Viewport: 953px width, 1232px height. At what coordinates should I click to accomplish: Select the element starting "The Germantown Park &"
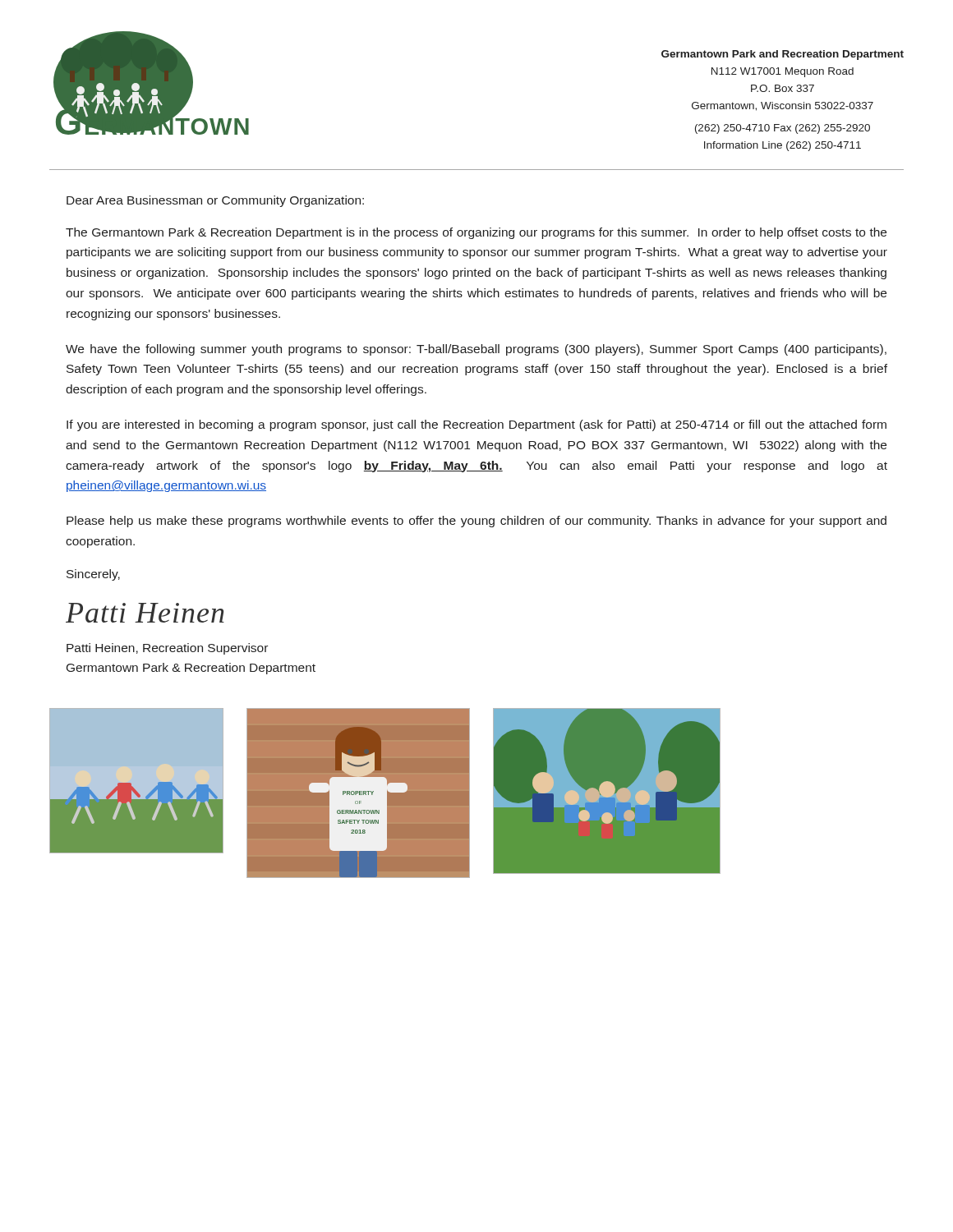point(476,272)
